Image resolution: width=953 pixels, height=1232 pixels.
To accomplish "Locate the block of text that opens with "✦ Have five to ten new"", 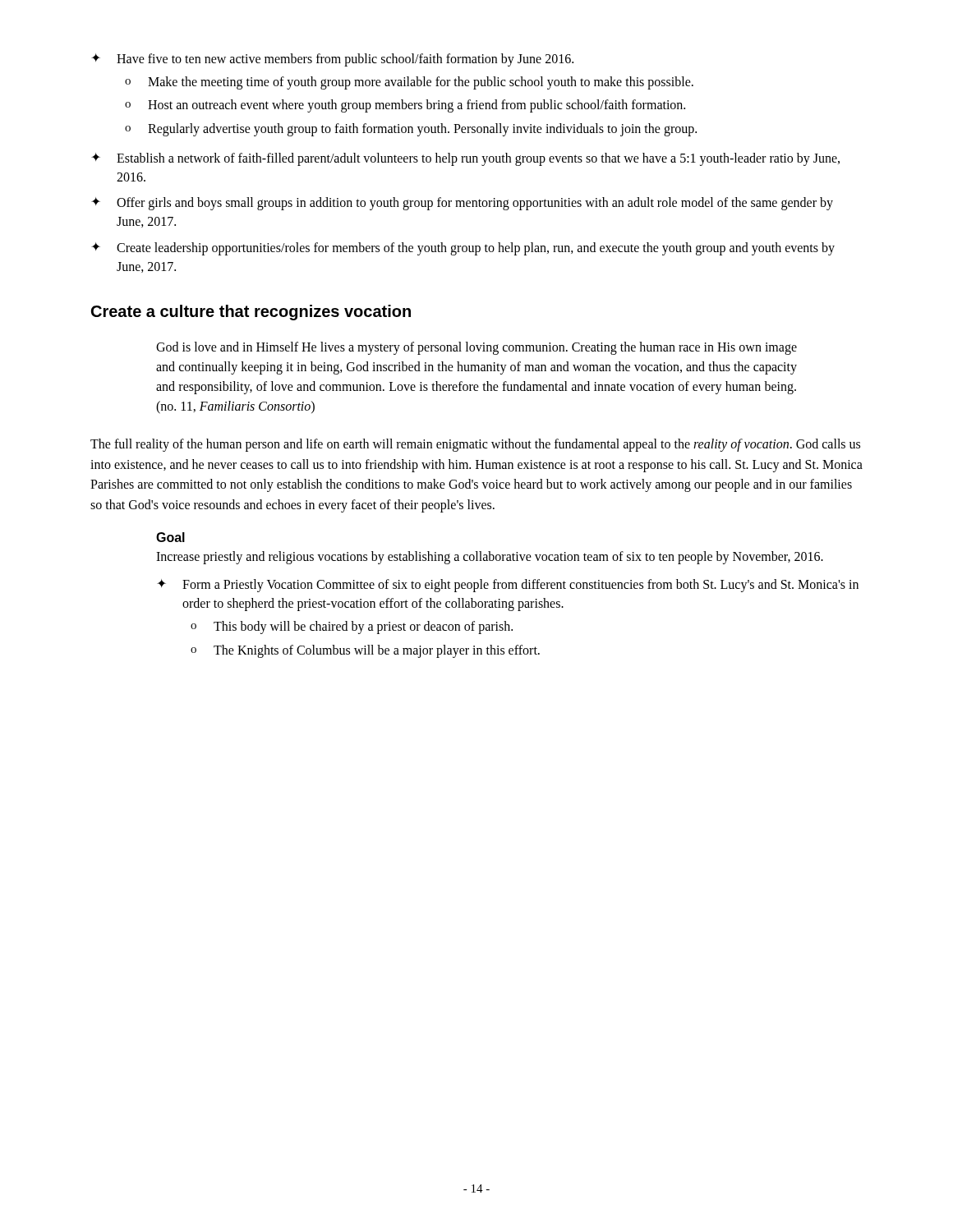I will [x=476, y=96].
